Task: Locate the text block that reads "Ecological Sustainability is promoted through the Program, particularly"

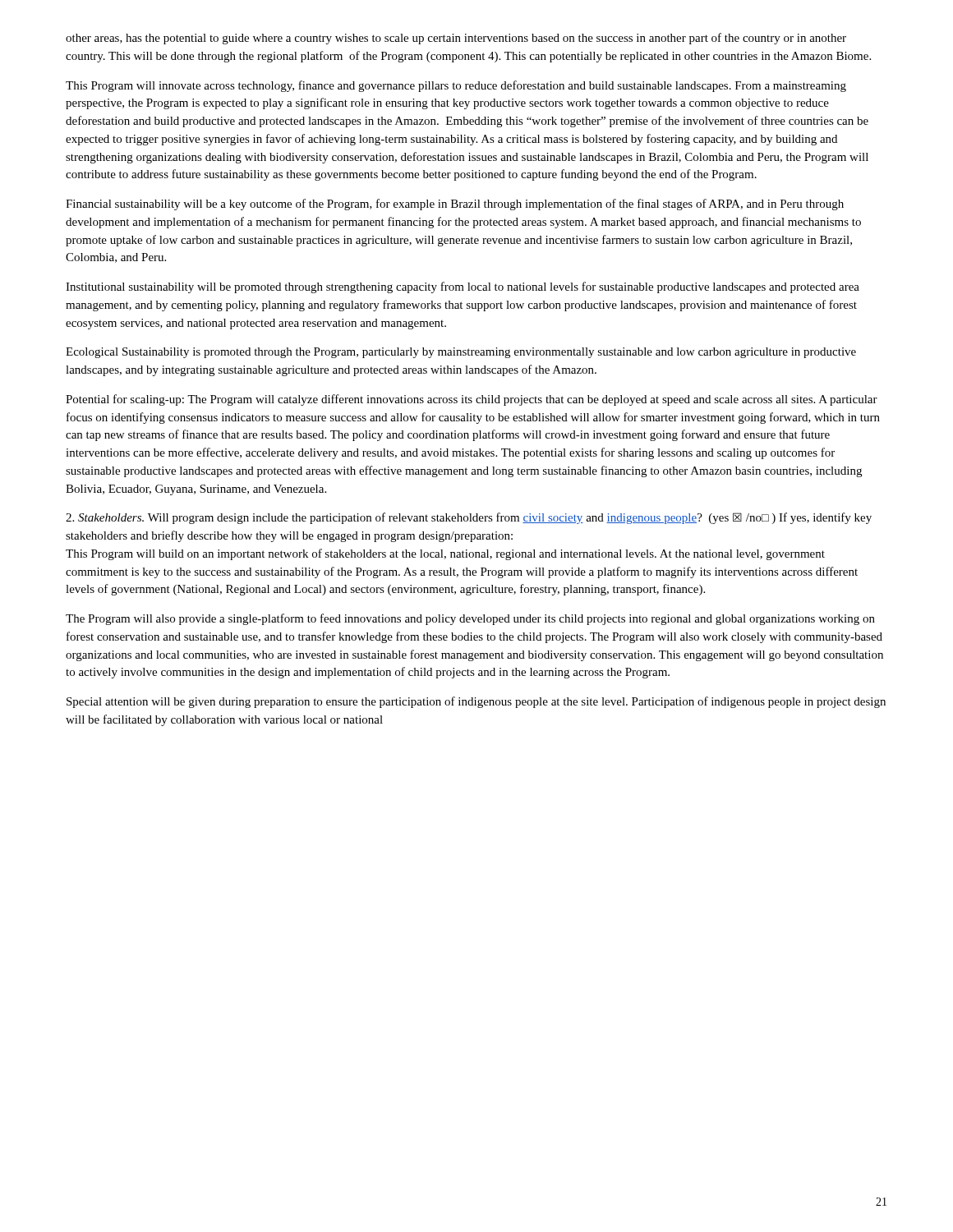Action: click(476, 361)
